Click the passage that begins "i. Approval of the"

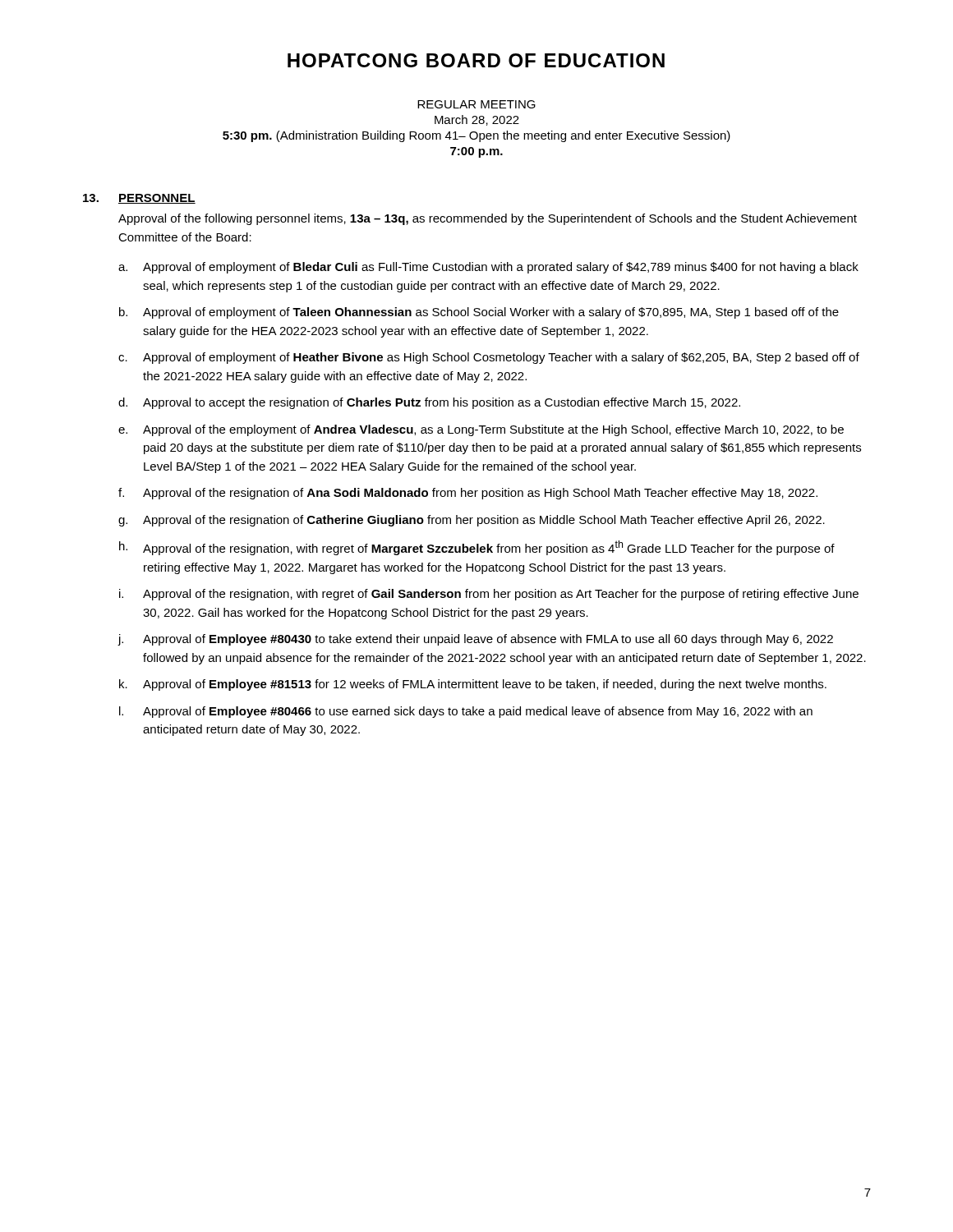click(495, 603)
